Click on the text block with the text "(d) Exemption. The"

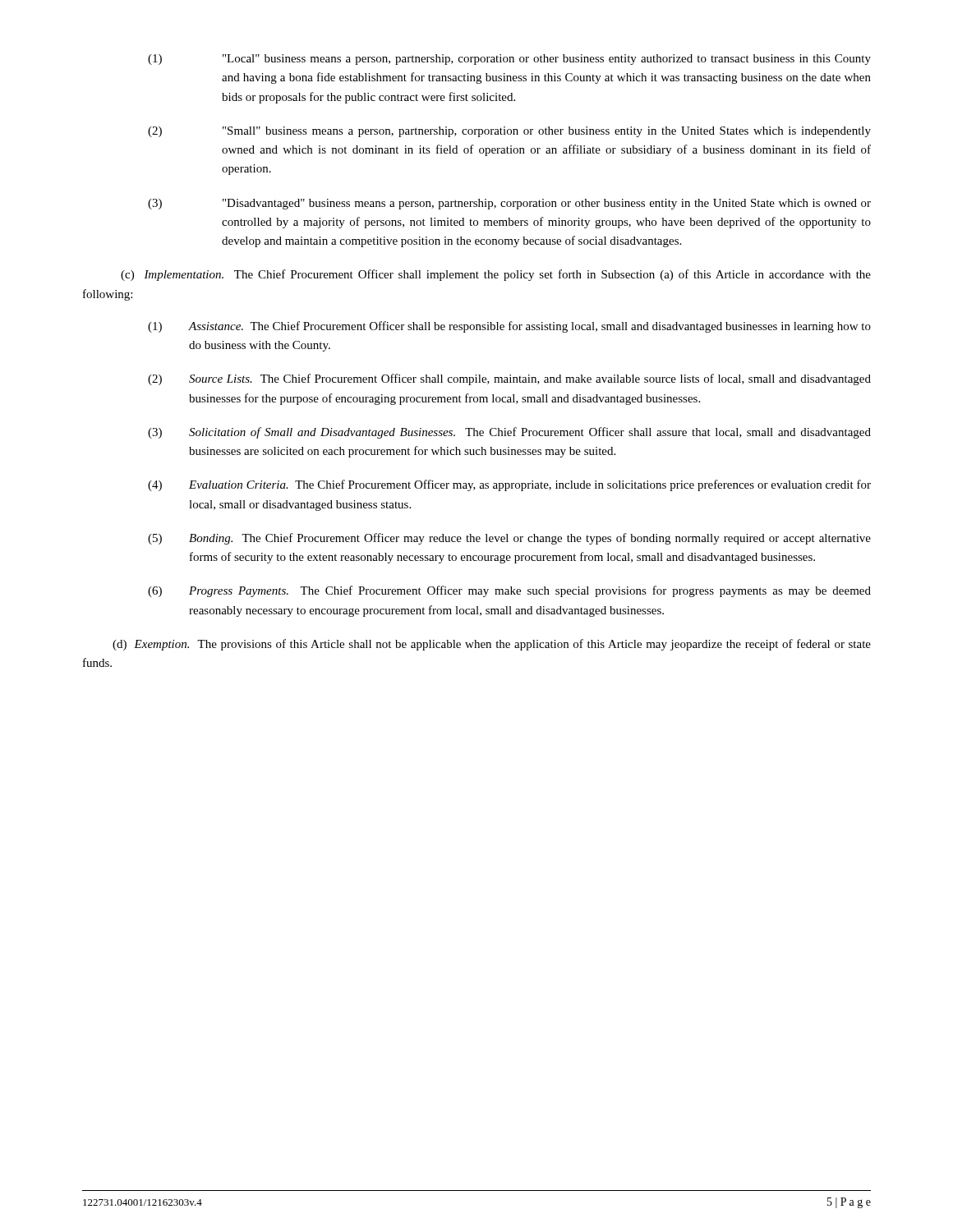476,653
